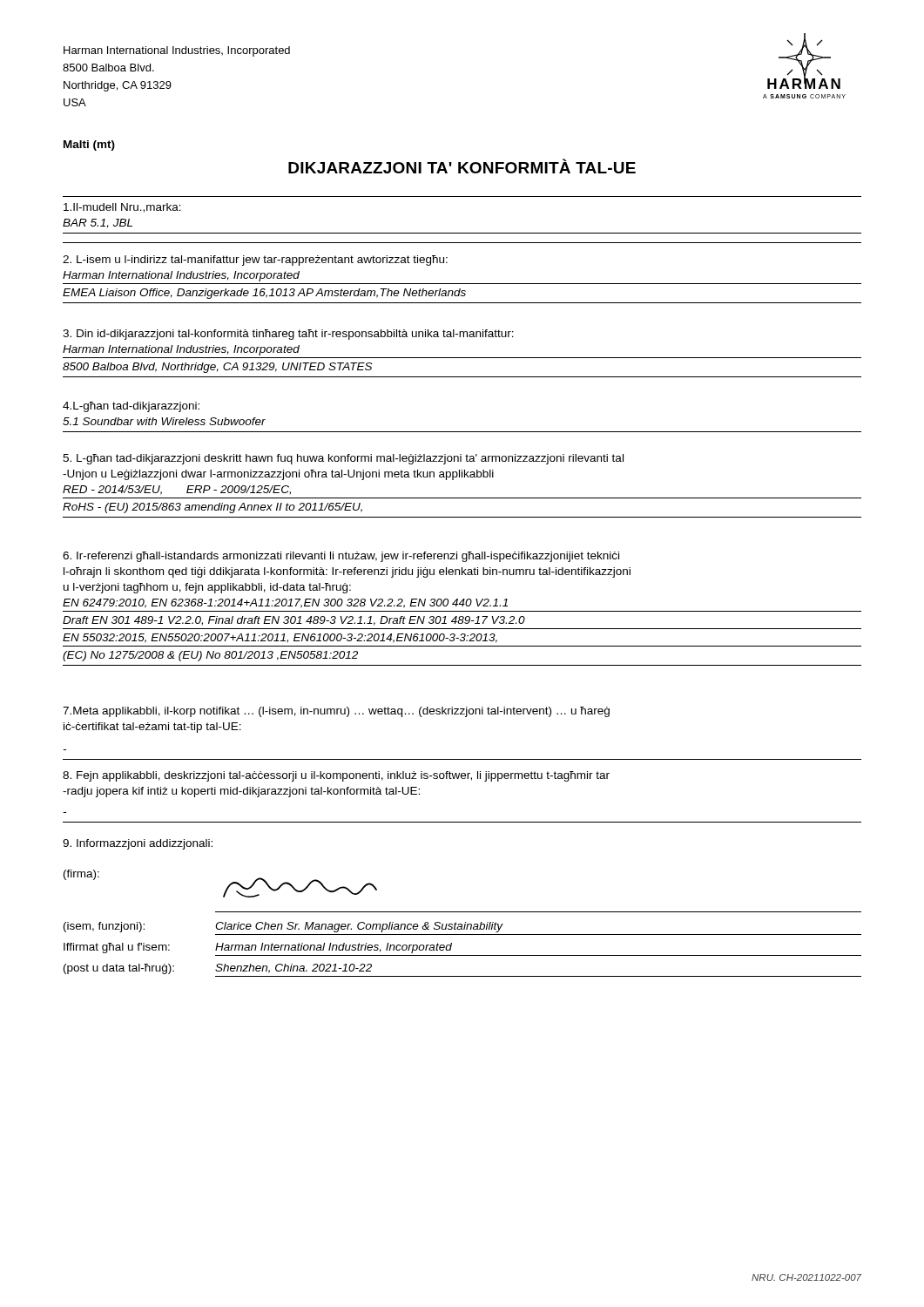
Task: Point to the region starting "Malti (mt)"
Action: pyautogui.click(x=89, y=144)
